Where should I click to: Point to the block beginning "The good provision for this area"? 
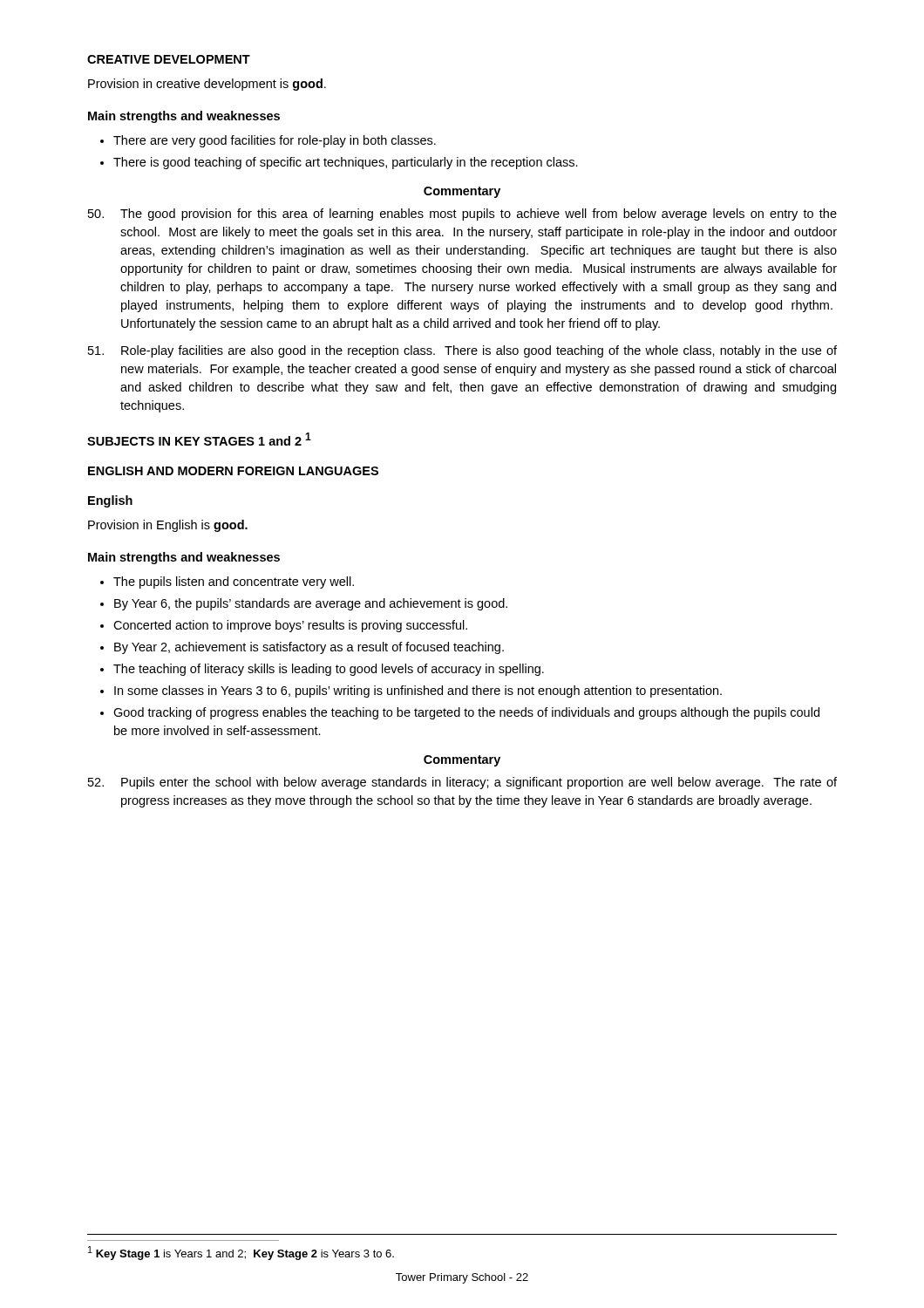click(x=462, y=269)
